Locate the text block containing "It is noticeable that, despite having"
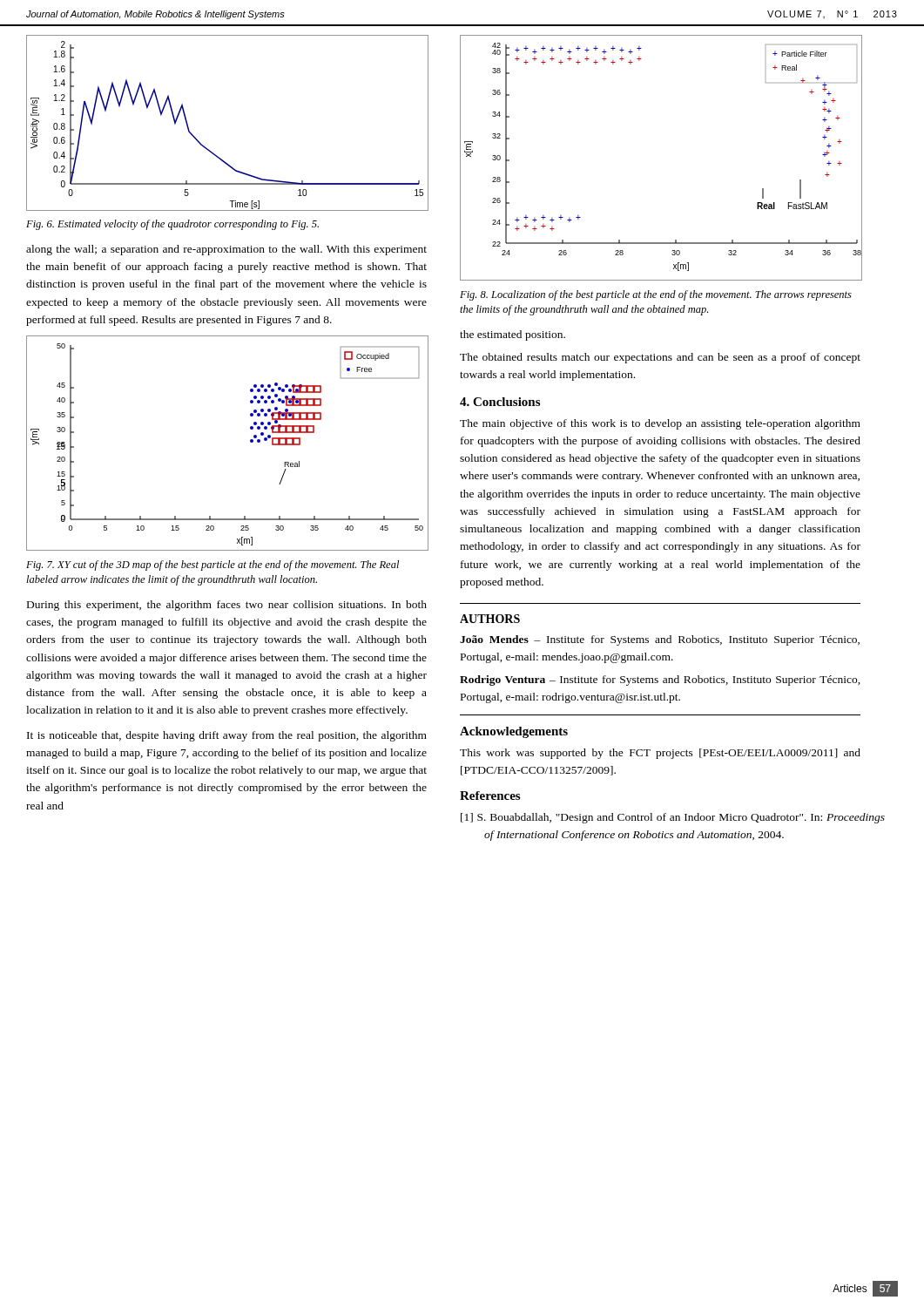 [x=226, y=770]
